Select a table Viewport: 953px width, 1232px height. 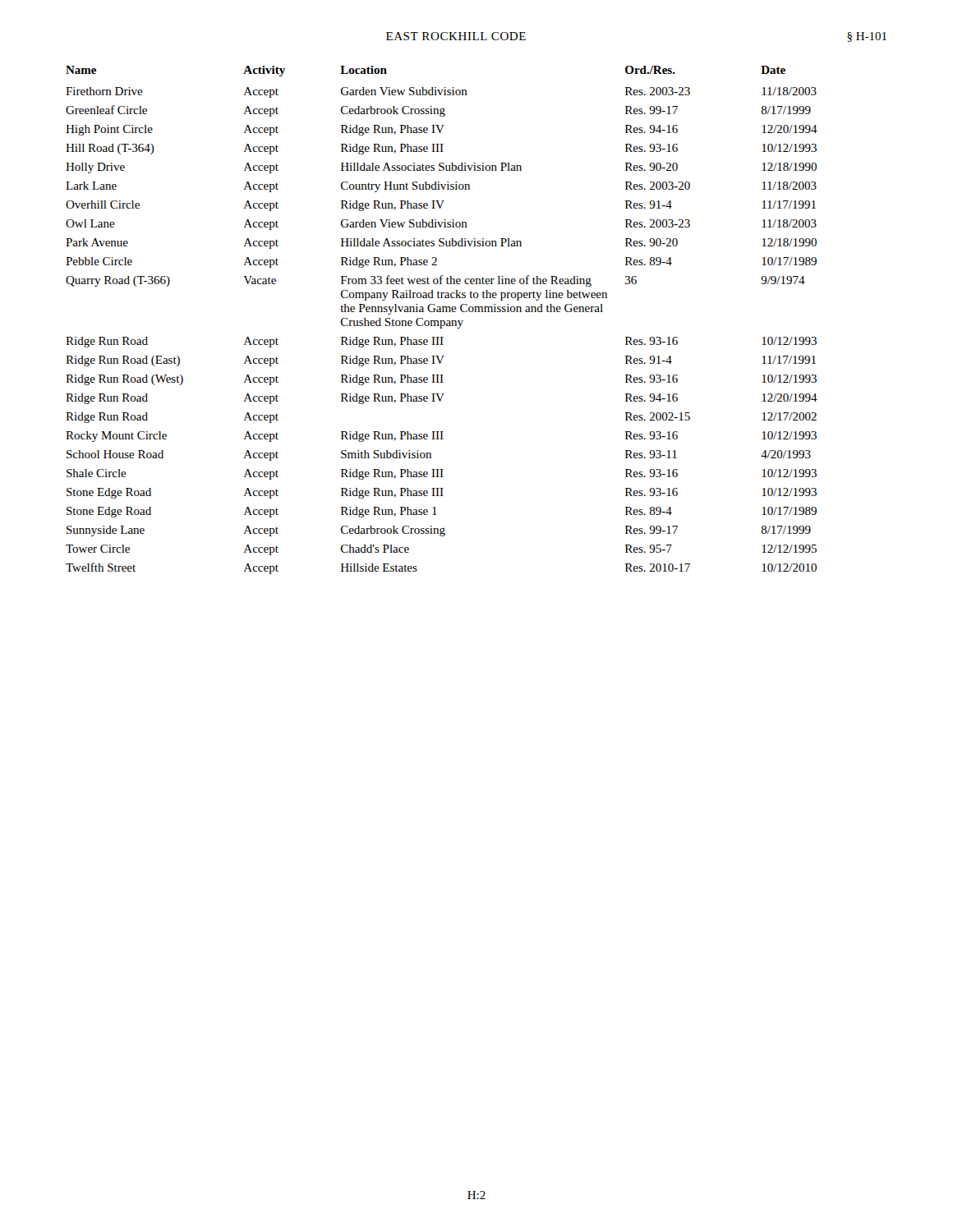click(476, 320)
